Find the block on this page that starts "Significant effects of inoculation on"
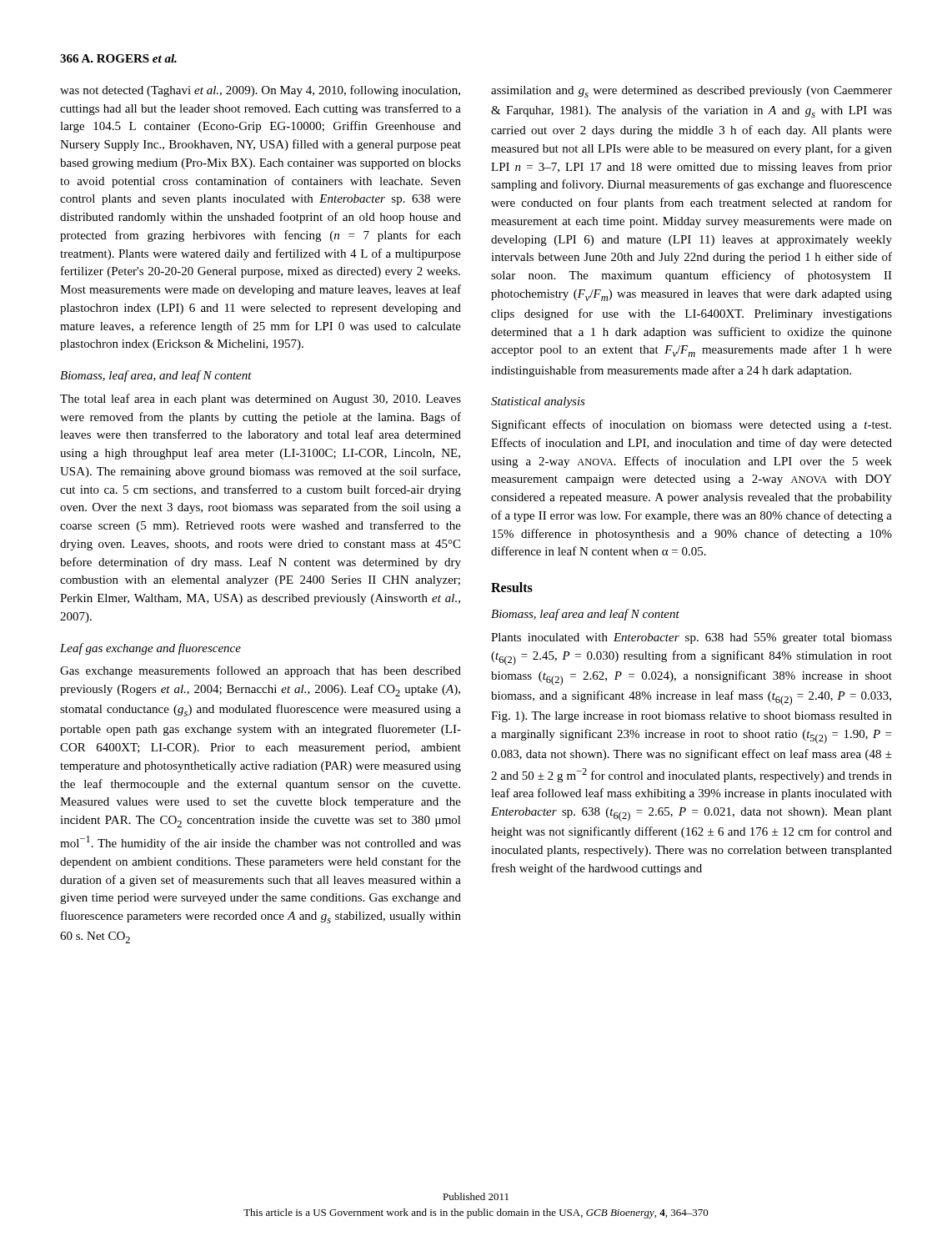The width and height of the screenshot is (952, 1251). point(692,488)
